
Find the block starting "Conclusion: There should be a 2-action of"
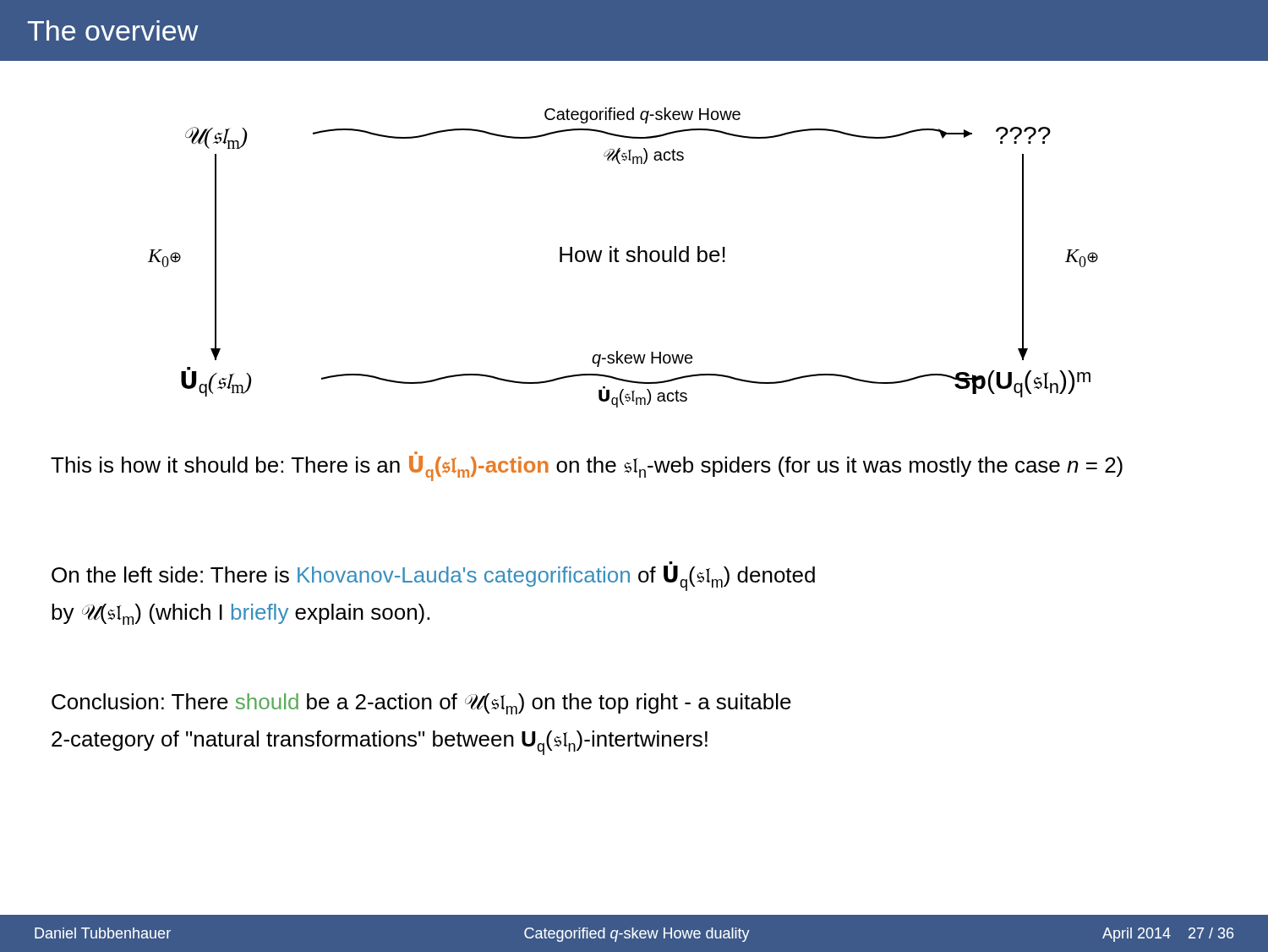[x=421, y=722]
